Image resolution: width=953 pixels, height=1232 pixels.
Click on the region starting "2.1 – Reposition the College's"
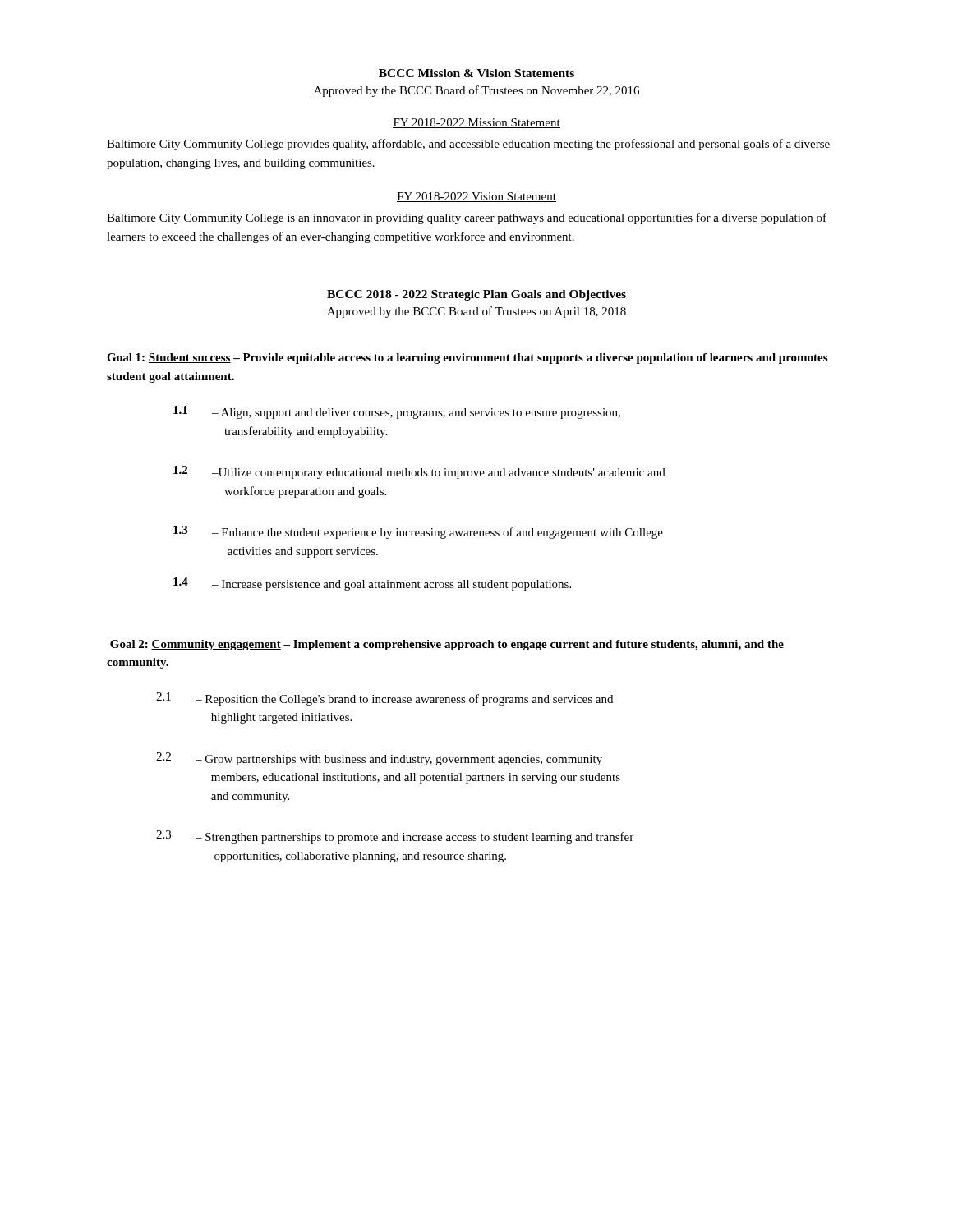point(493,708)
